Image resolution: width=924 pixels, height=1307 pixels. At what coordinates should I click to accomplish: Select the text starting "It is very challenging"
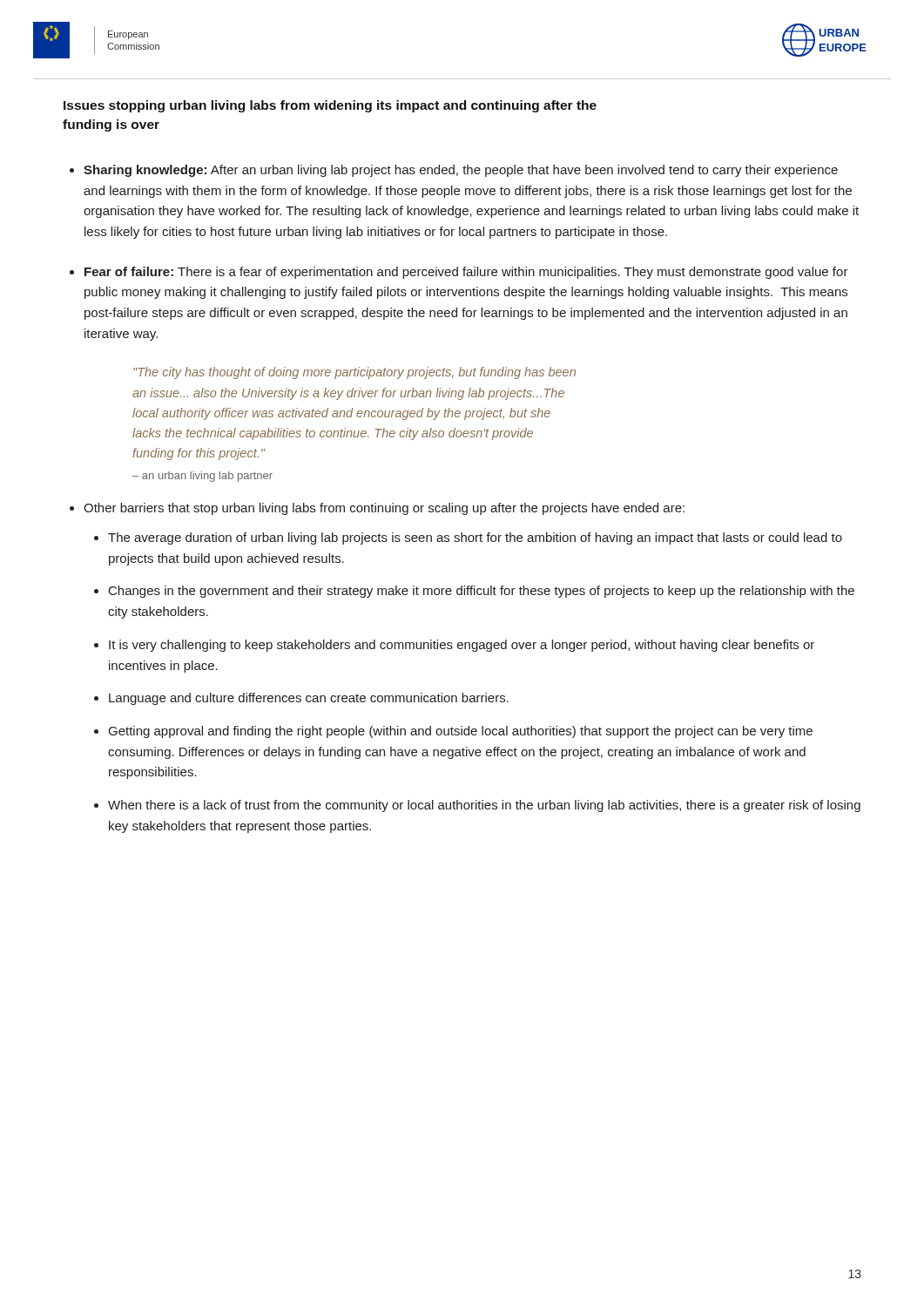click(461, 654)
